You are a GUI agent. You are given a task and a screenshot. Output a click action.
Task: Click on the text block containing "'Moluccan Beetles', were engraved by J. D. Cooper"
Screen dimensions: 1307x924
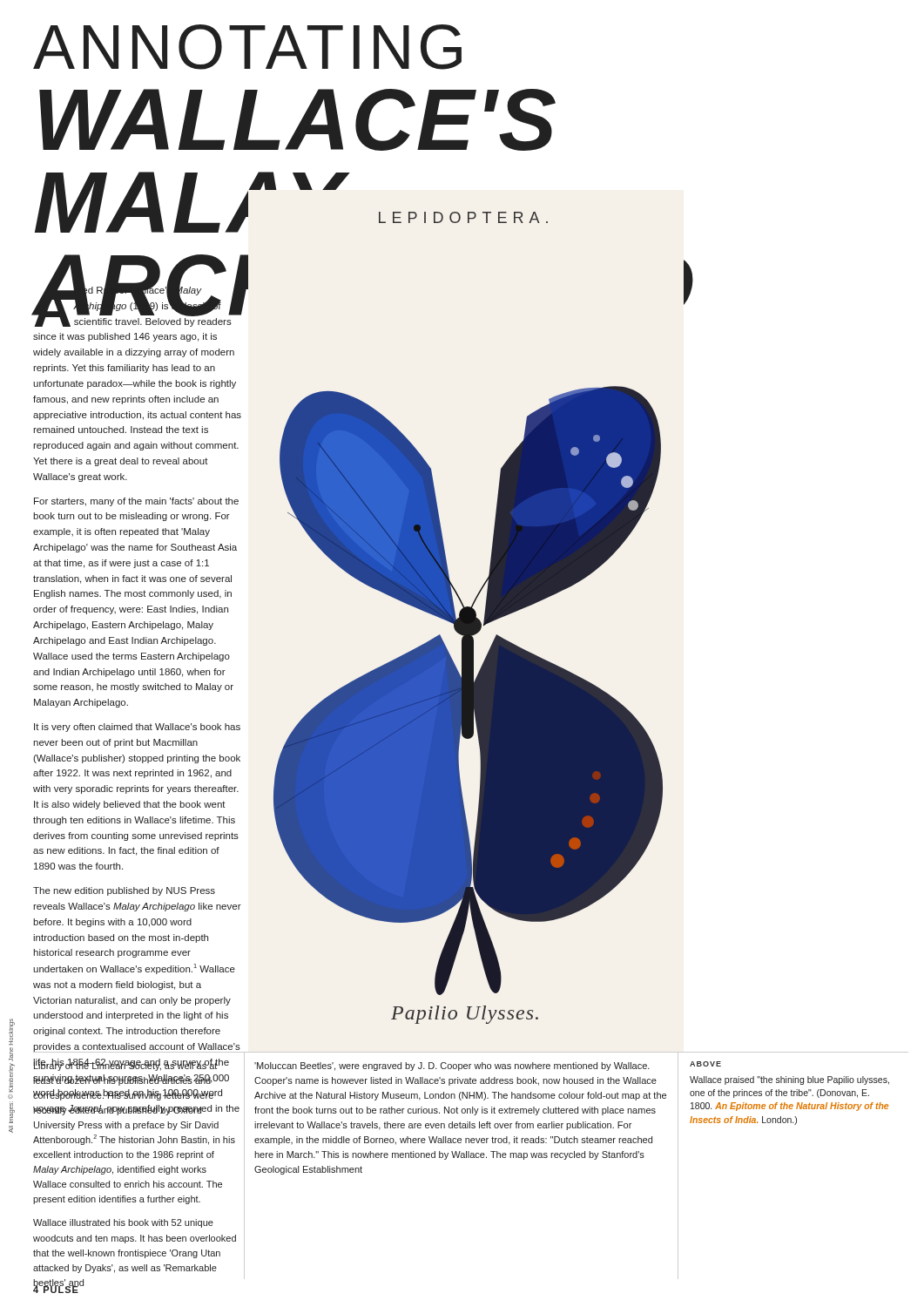click(x=462, y=1118)
